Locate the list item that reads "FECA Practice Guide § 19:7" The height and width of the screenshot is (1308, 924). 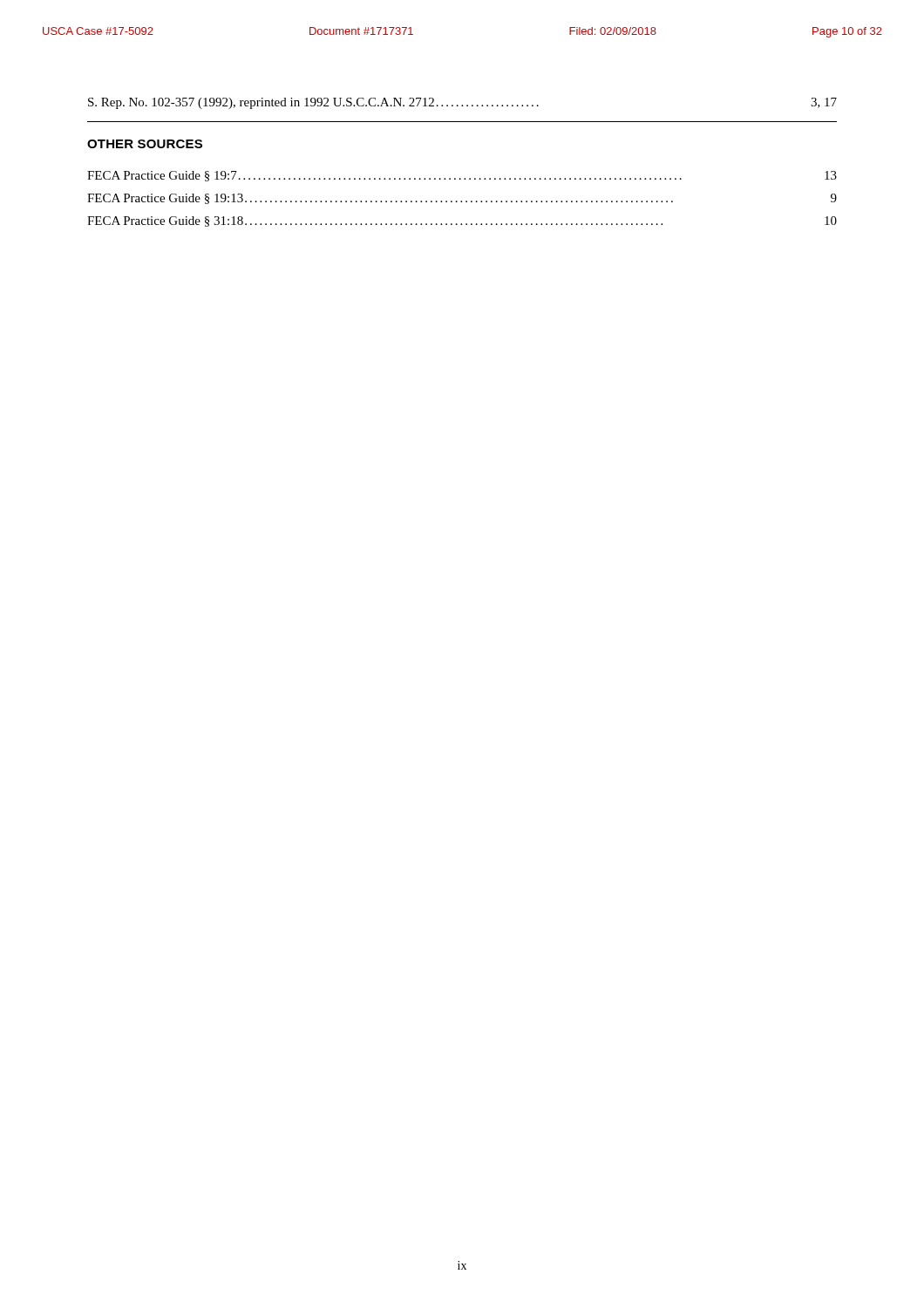click(x=462, y=175)
